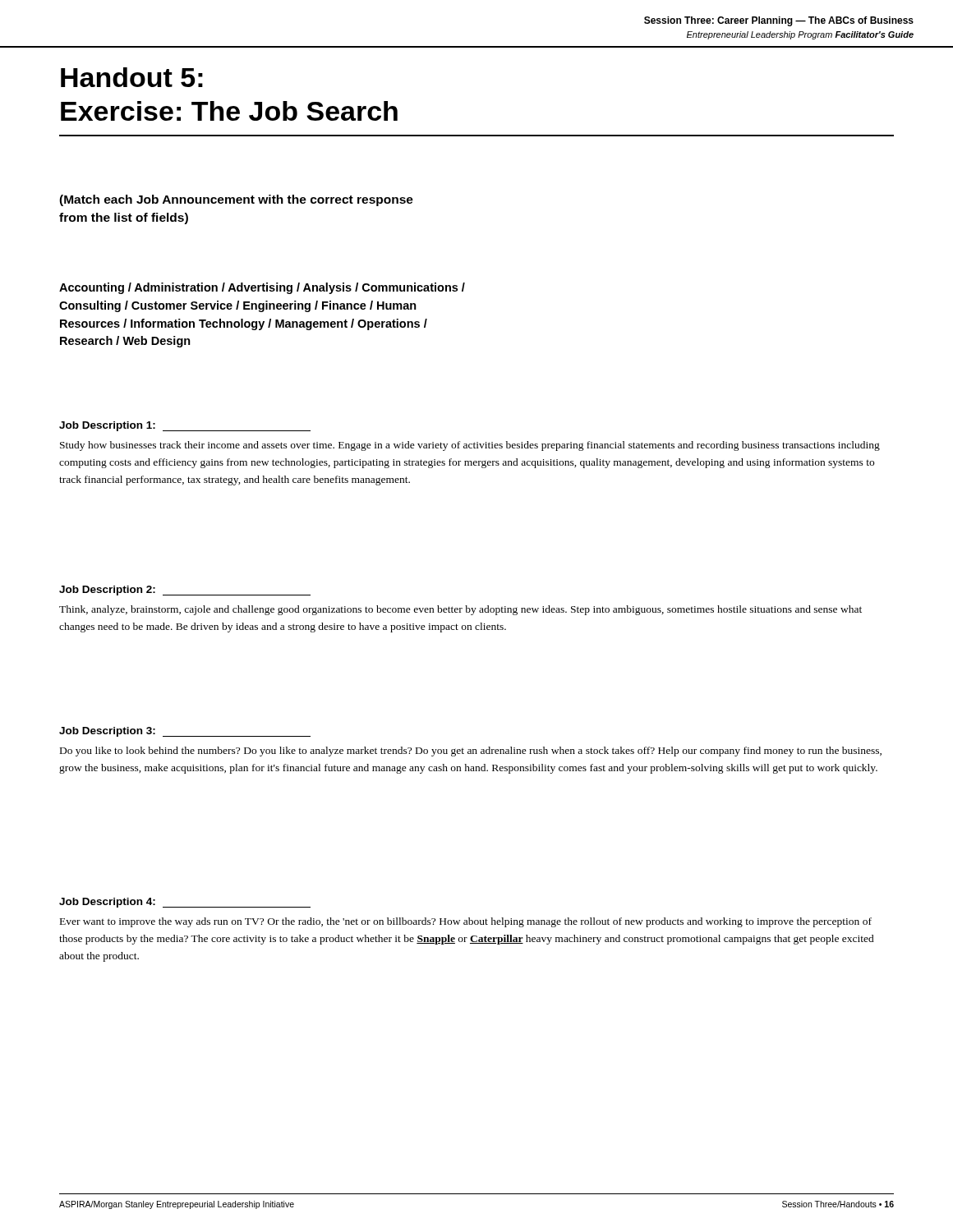The width and height of the screenshot is (953, 1232).
Task: Select the section header that reads "Job Description 2:"
Action: 185,591
